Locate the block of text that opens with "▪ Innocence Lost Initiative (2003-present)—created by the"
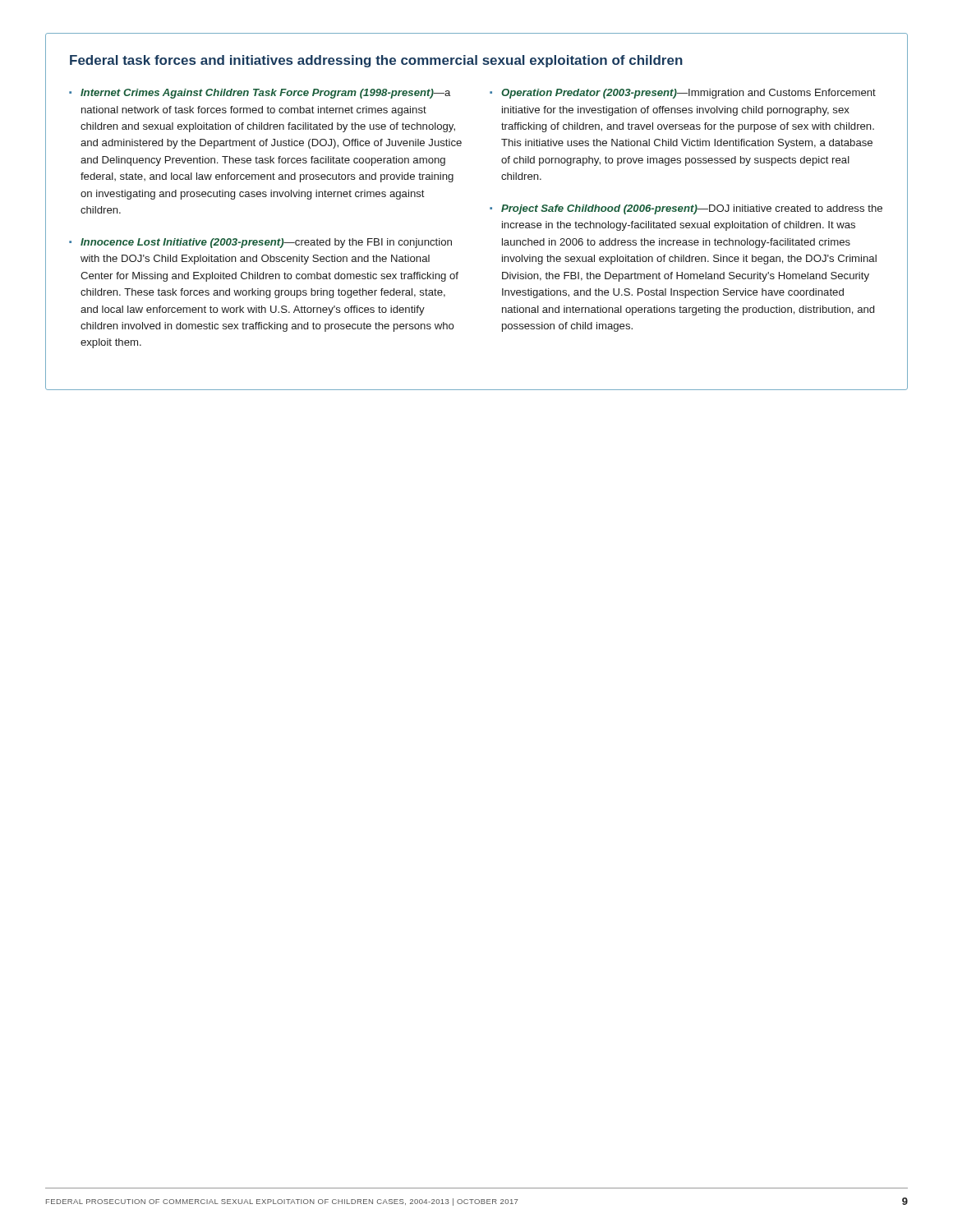Screen dimensions: 1232x953 tap(266, 293)
